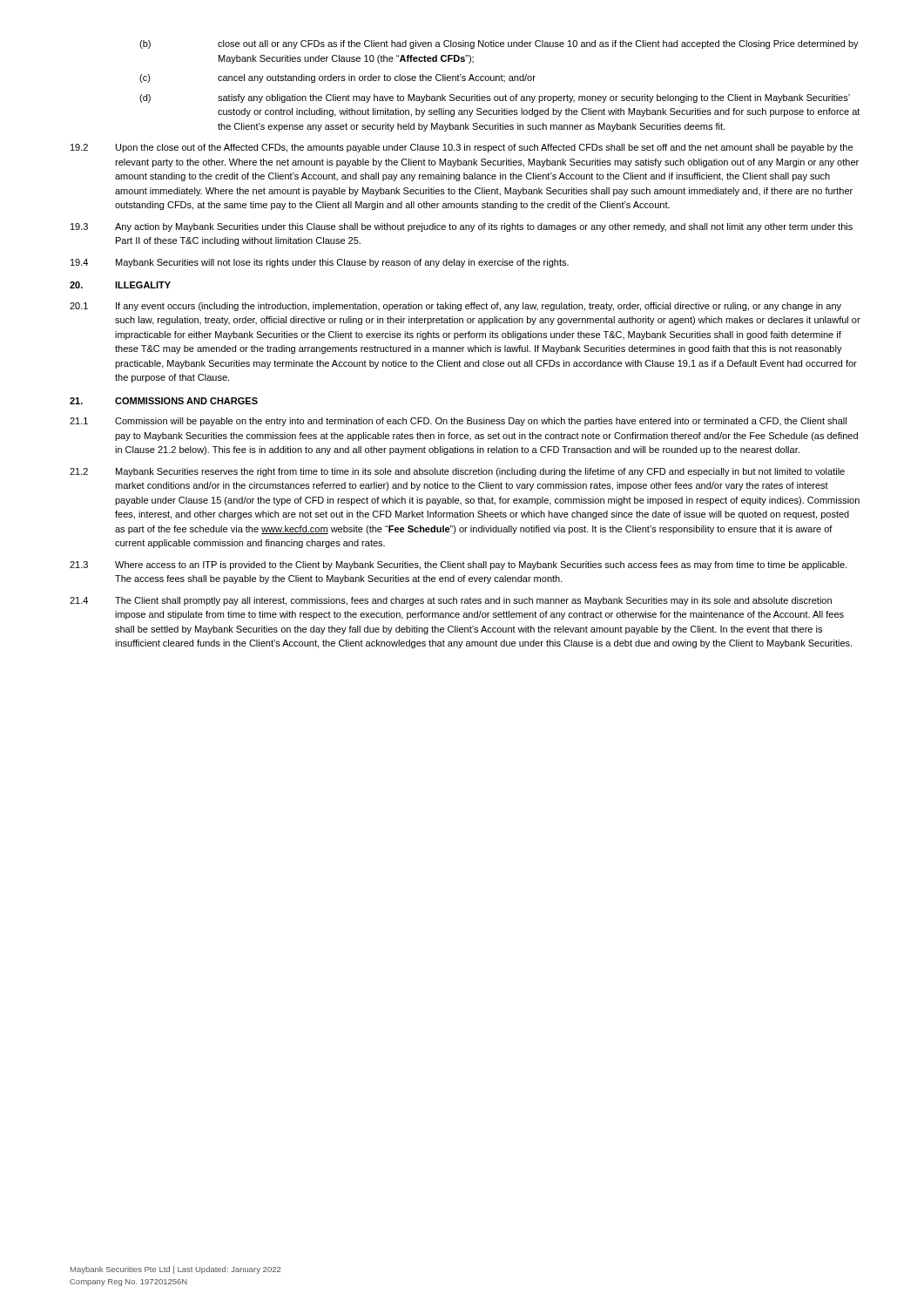
Task: Click on the block starting "2 Upon the close out"
Action: (465, 176)
